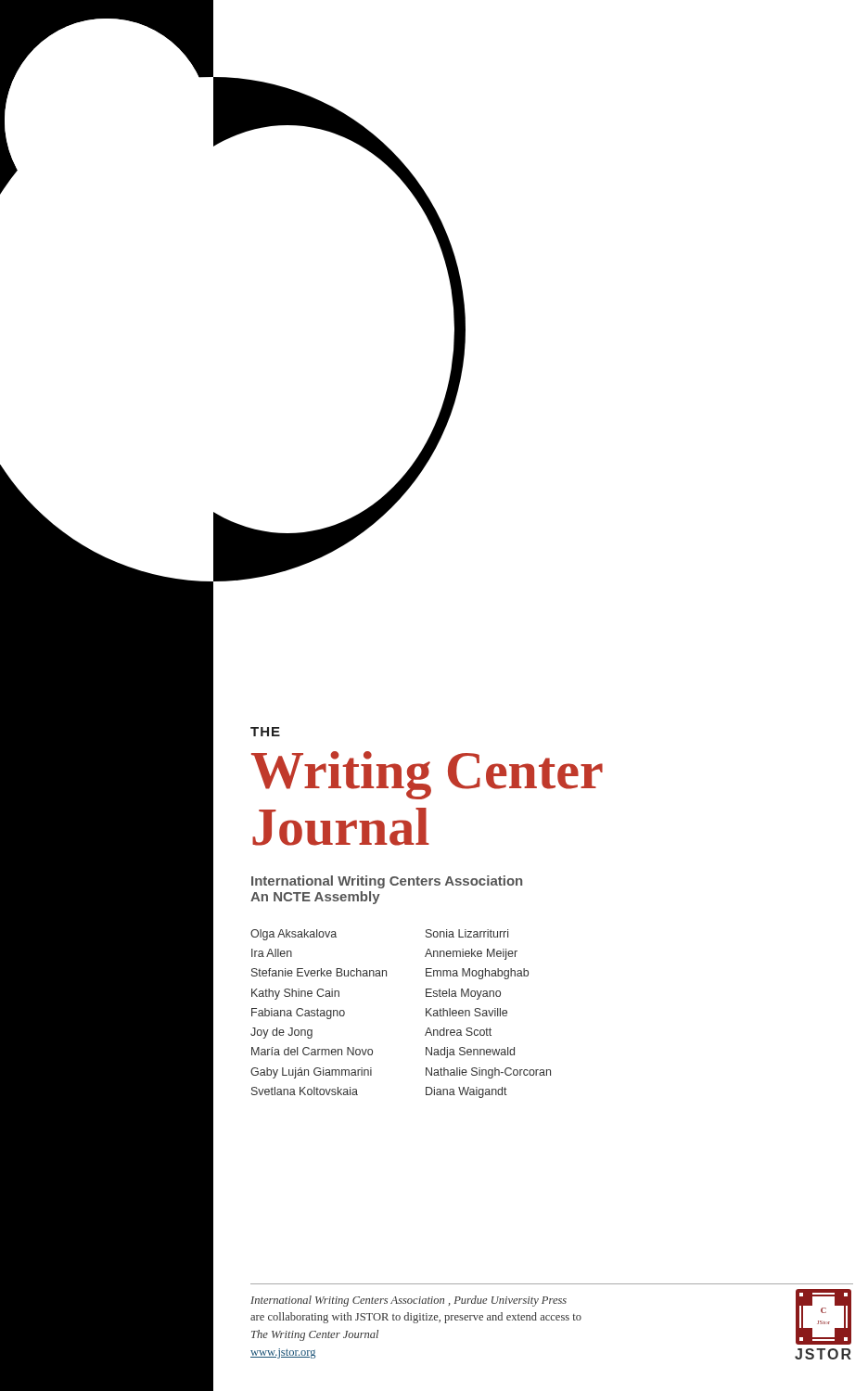Select the list item that reads "Kathy Shine Cain"
This screenshot has width=868, height=1391.
click(295, 993)
